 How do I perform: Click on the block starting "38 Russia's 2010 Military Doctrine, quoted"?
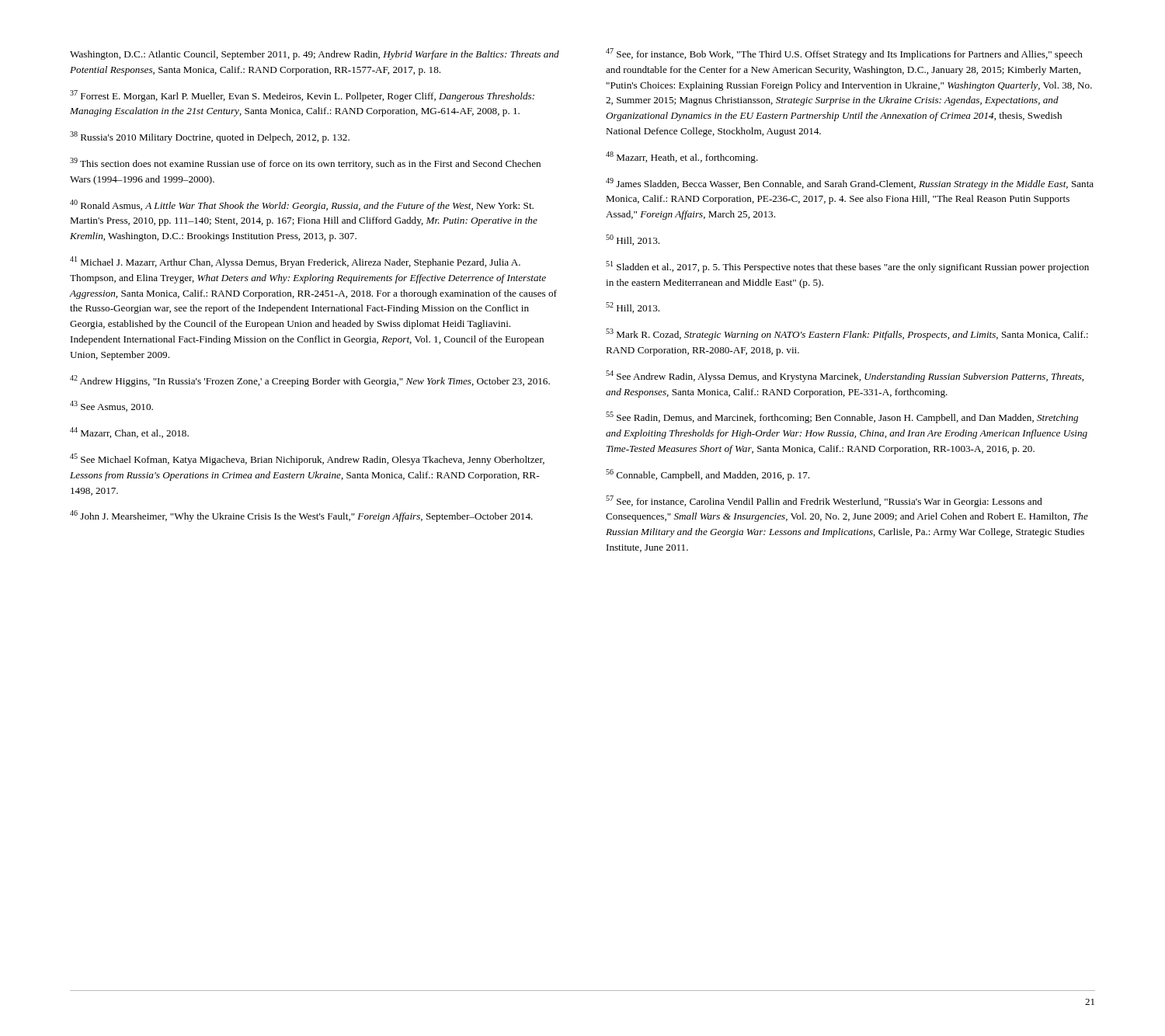[x=210, y=136]
